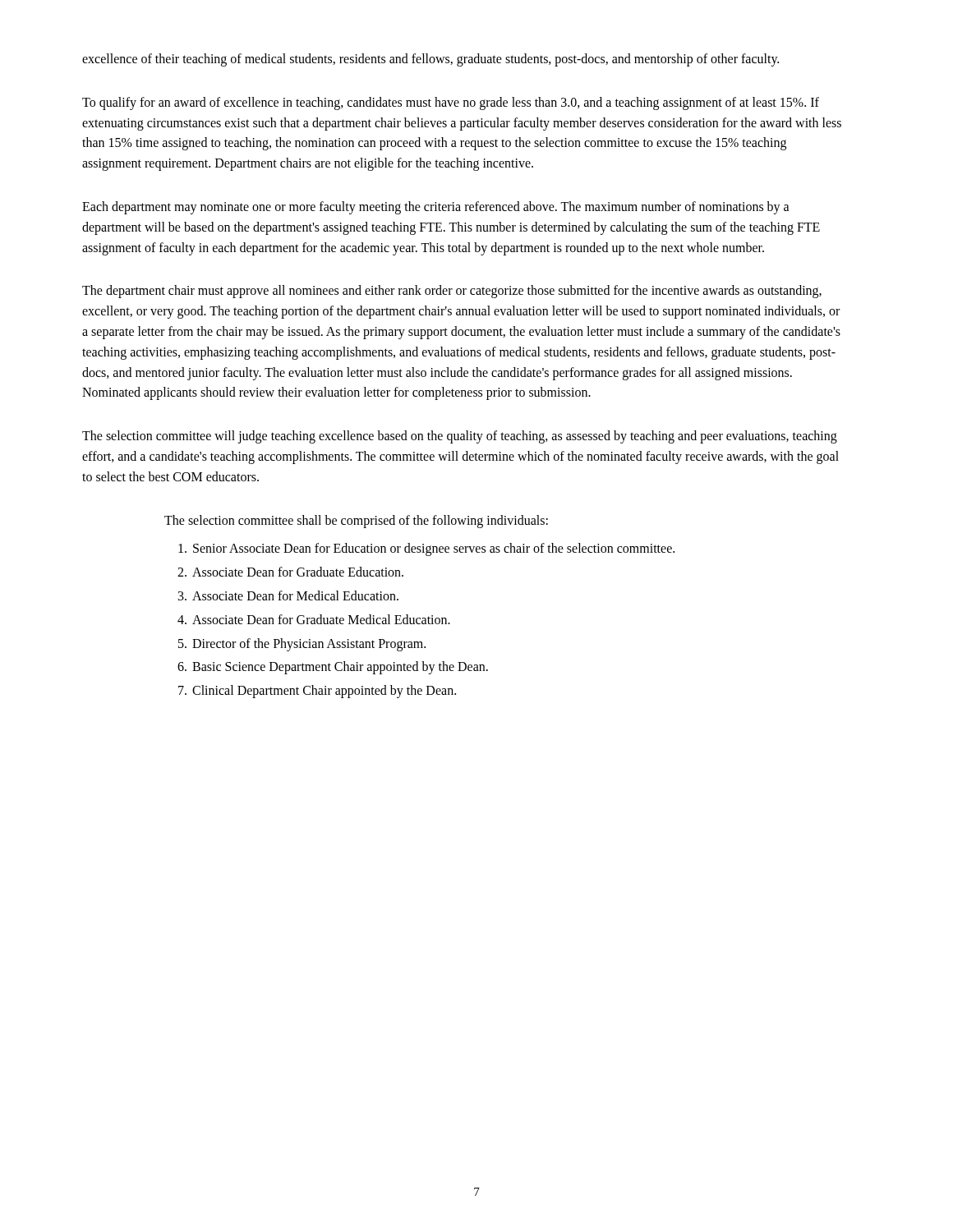Screen dimensions: 1232x953
Task: Where is the passage that starts "Senior Associate Dean for Education"?
Action: pos(420,549)
